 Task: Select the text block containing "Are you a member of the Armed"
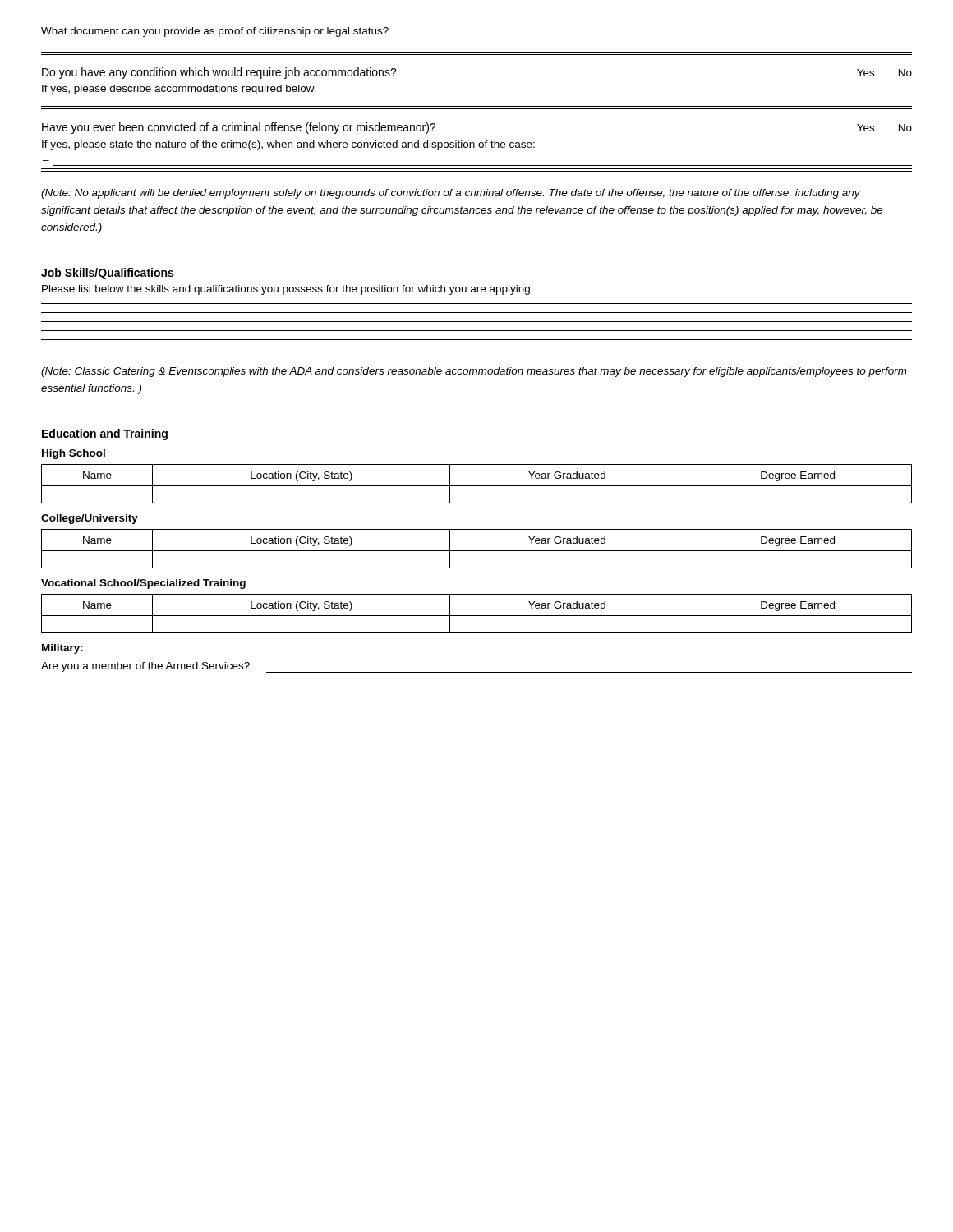pyautogui.click(x=476, y=665)
